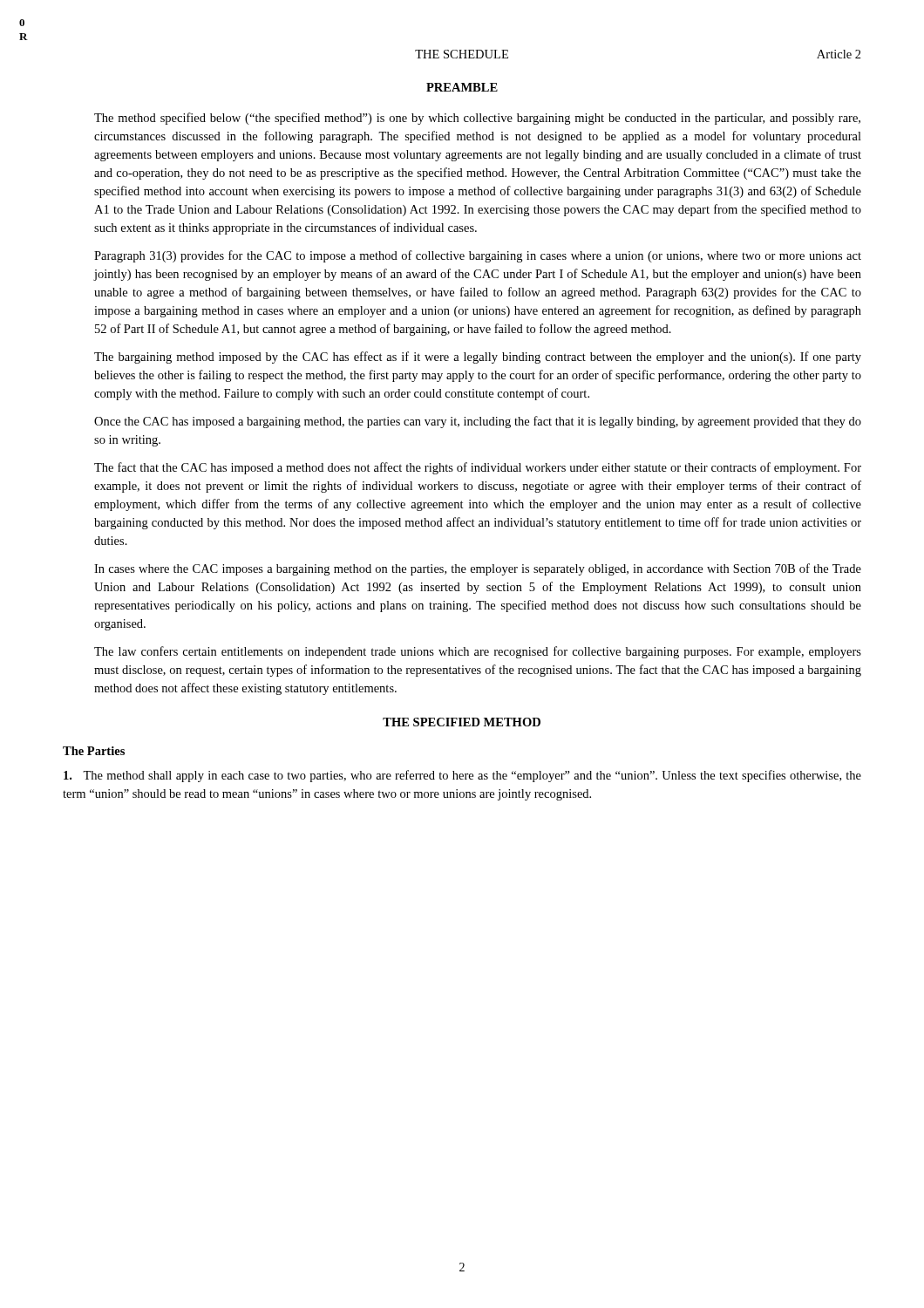The image size is (924, 1308).
Task: Click on the text starting "The bargaining method imposed"
Action: 478,375
